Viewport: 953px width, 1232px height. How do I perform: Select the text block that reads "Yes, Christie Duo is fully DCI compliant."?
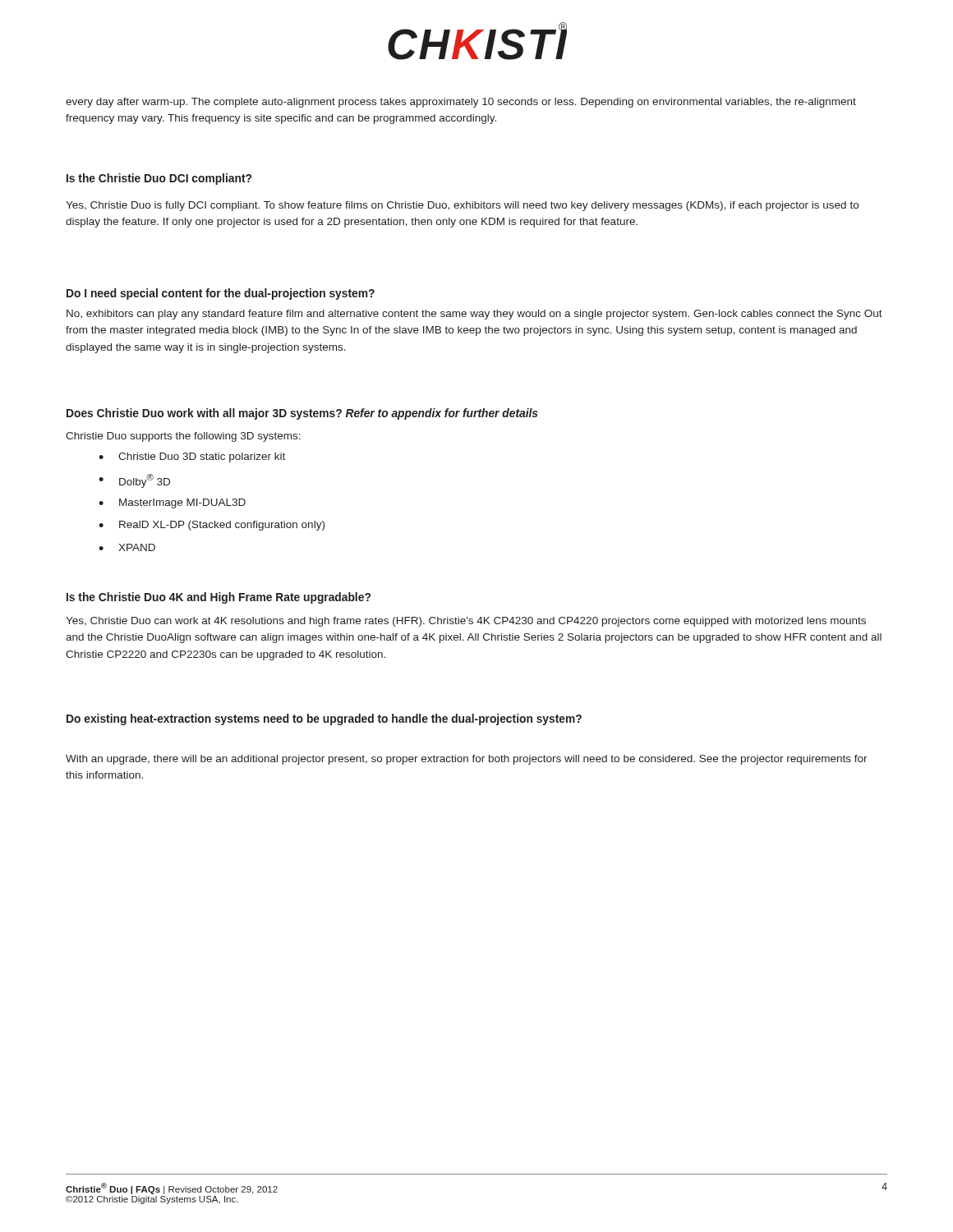pyautogui.click(x=476, y=214)
